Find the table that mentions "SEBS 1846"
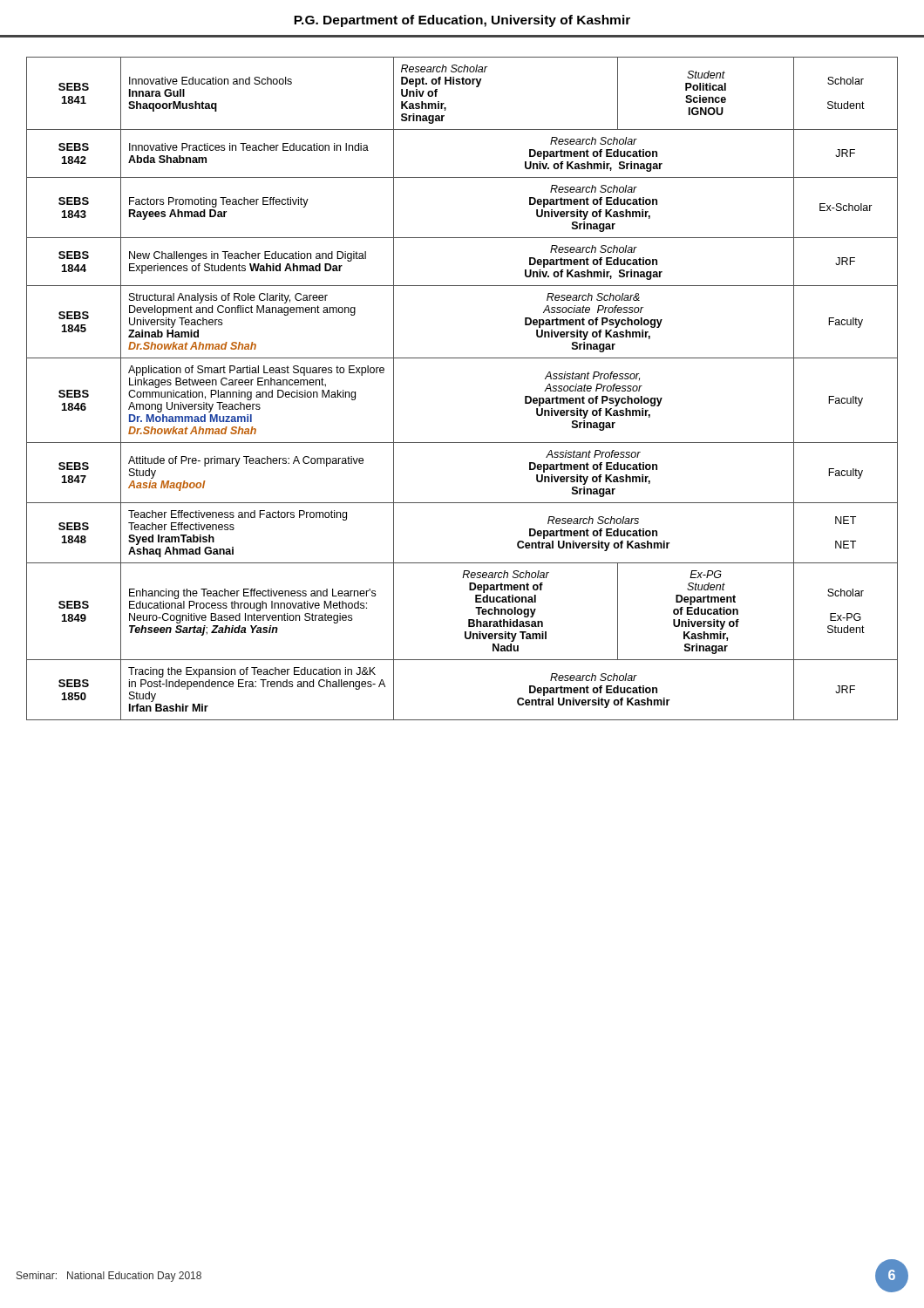This screenshot has height=1308, width=924. 462,385
